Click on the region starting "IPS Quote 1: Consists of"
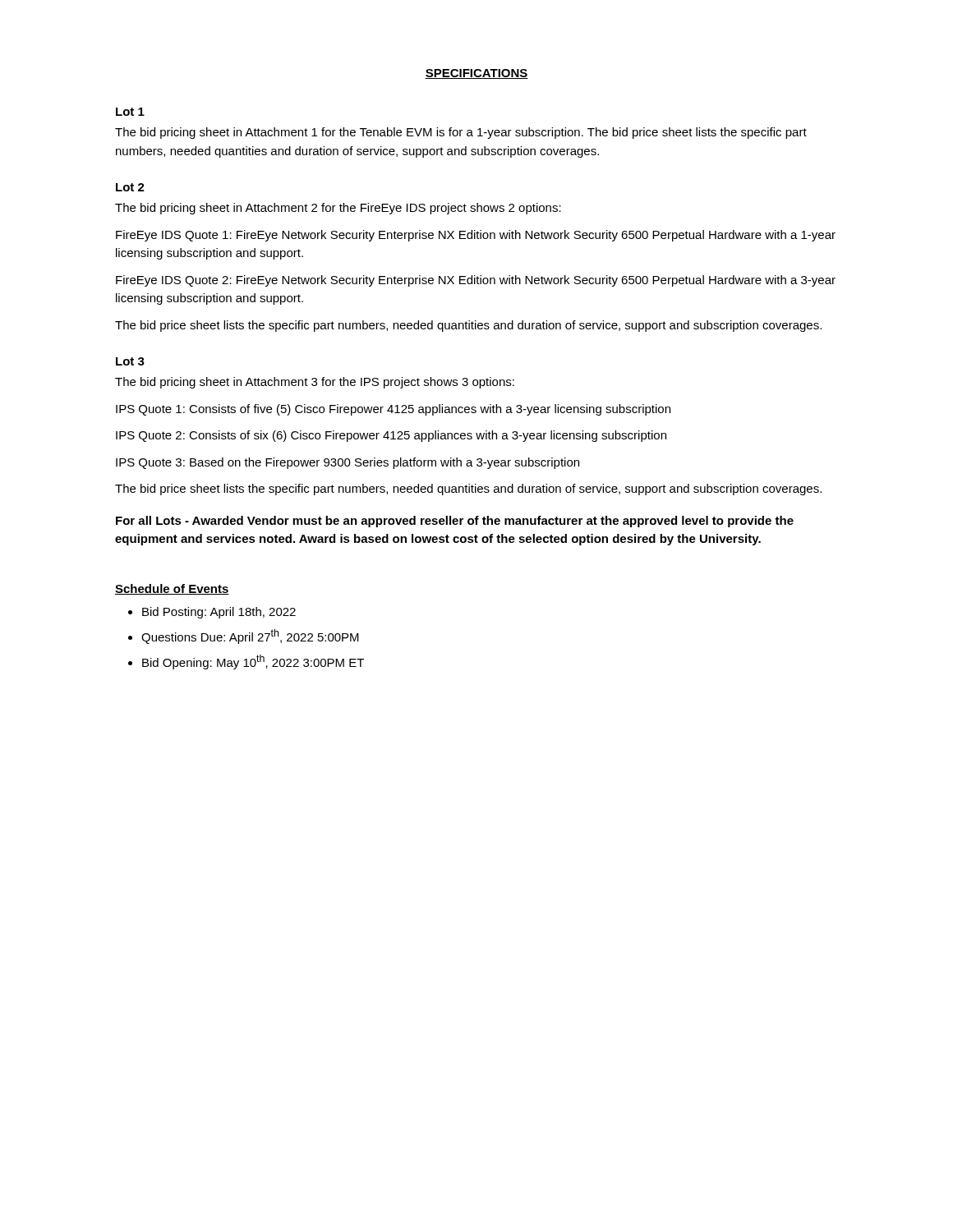 click(x=393, y=408)
